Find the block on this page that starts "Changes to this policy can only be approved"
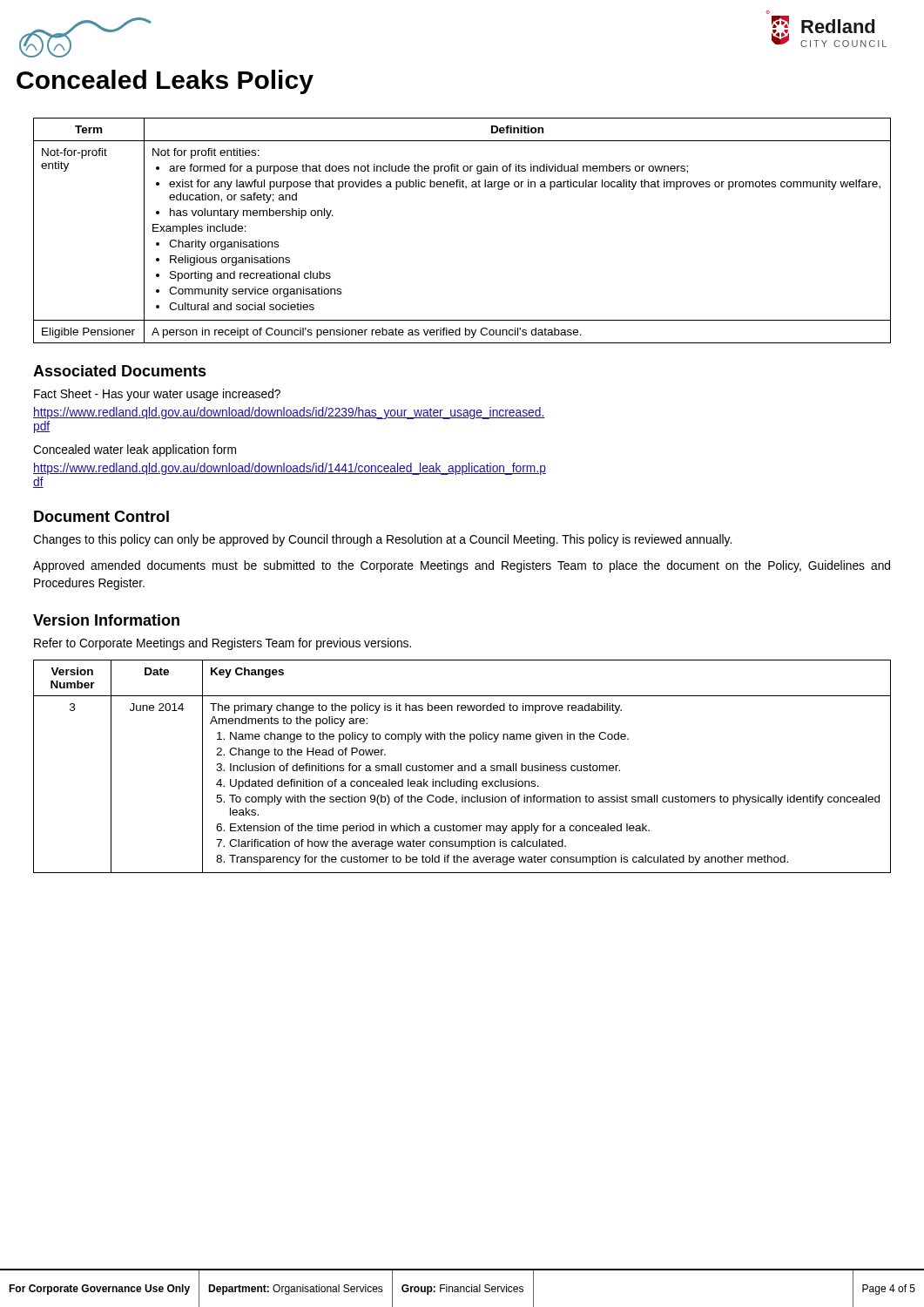The height and width of the screenshot is (1307, 924). coord(383,540)
